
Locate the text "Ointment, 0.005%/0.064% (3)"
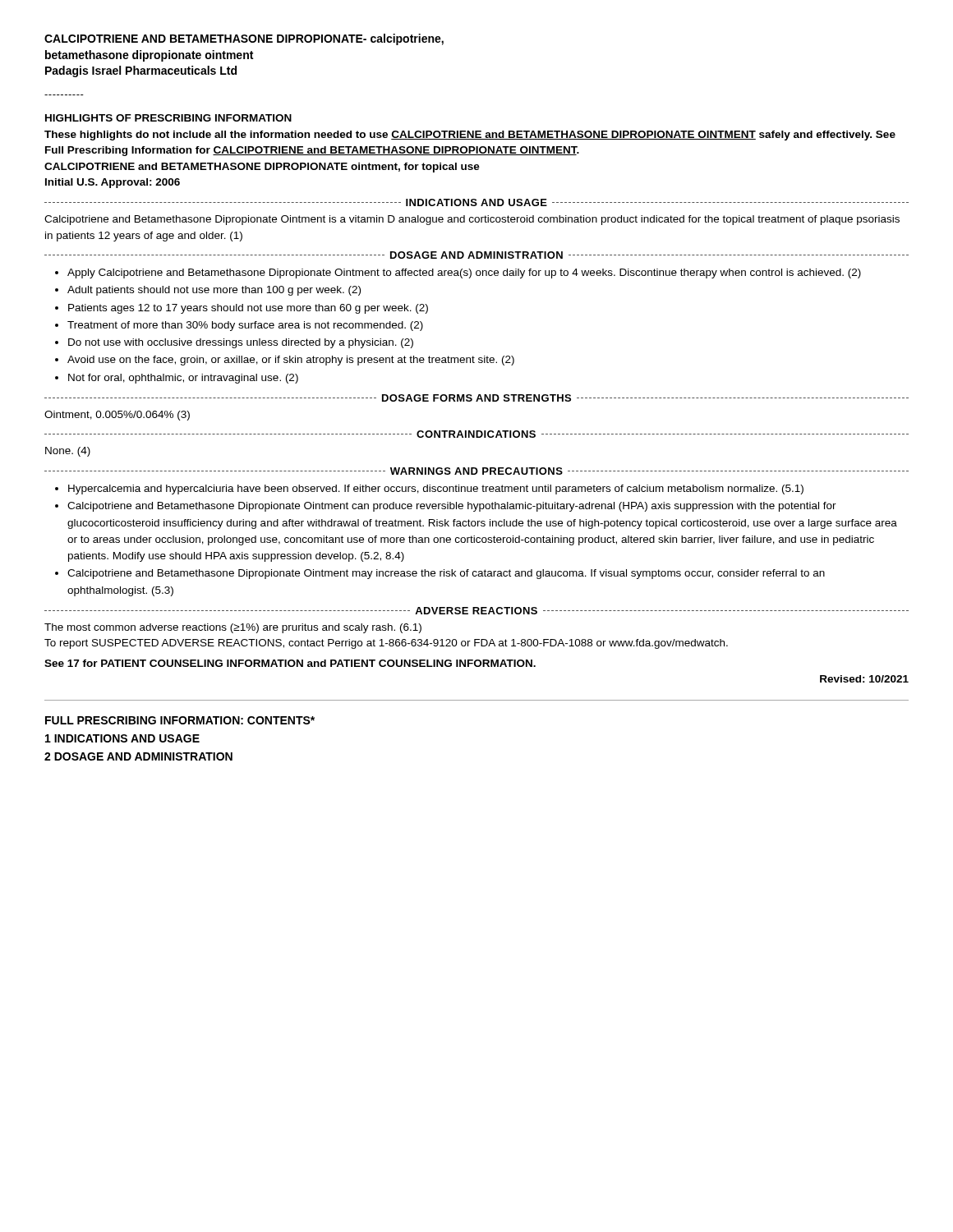[x=117, y=414]
